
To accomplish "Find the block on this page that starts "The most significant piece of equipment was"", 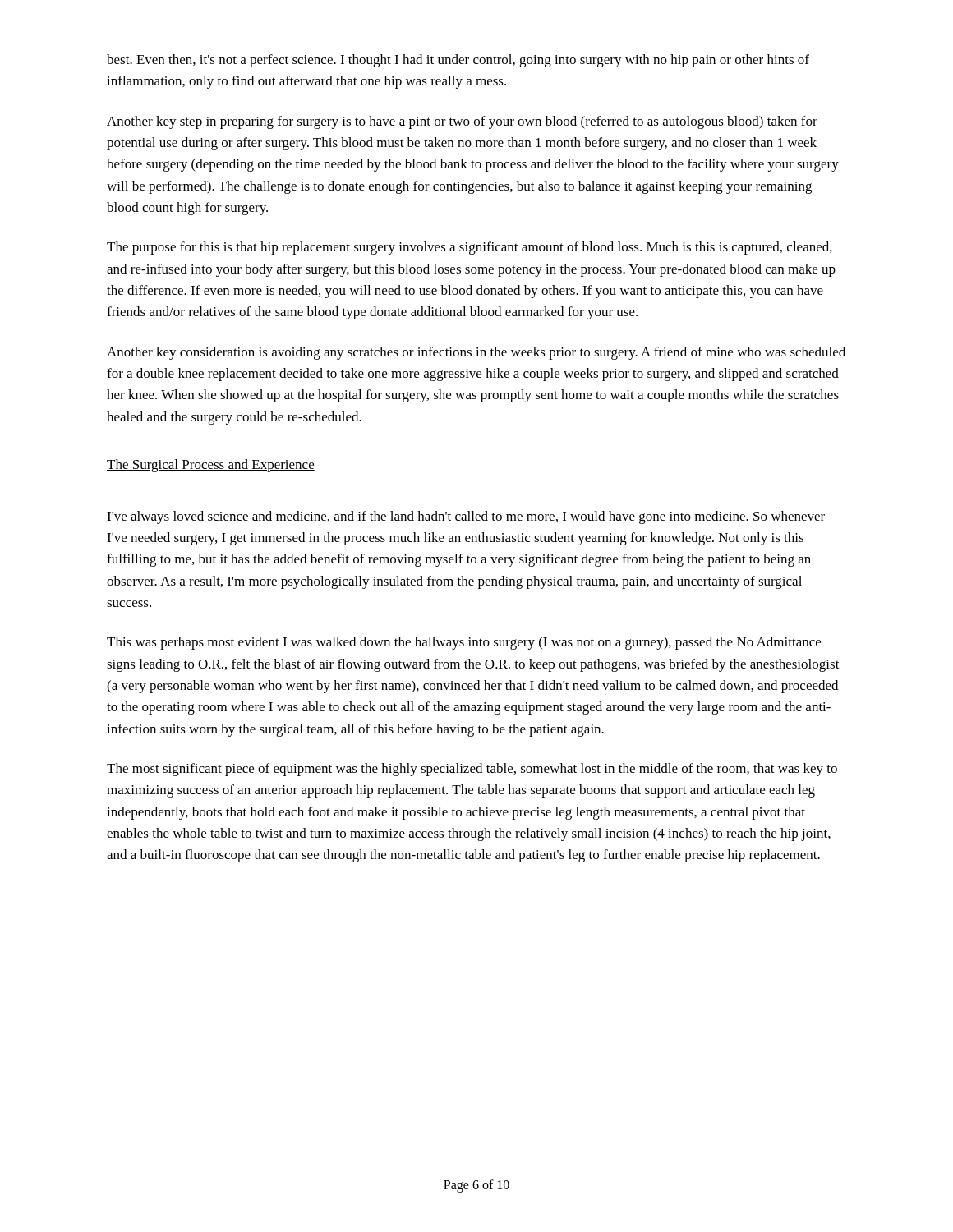I will [x=472, y=812].
